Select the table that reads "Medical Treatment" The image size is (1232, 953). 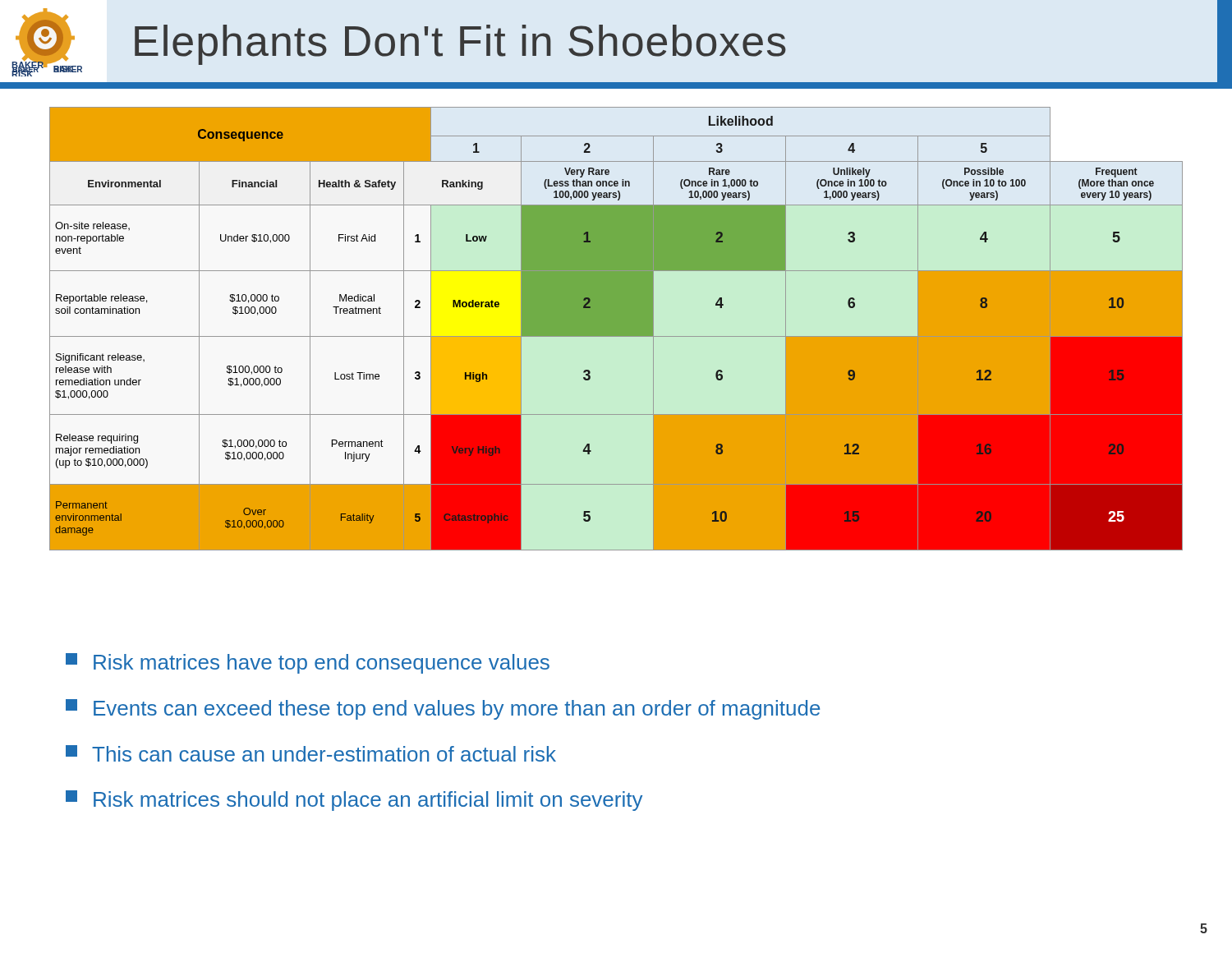pyautogui.click(x=616, y=329)
